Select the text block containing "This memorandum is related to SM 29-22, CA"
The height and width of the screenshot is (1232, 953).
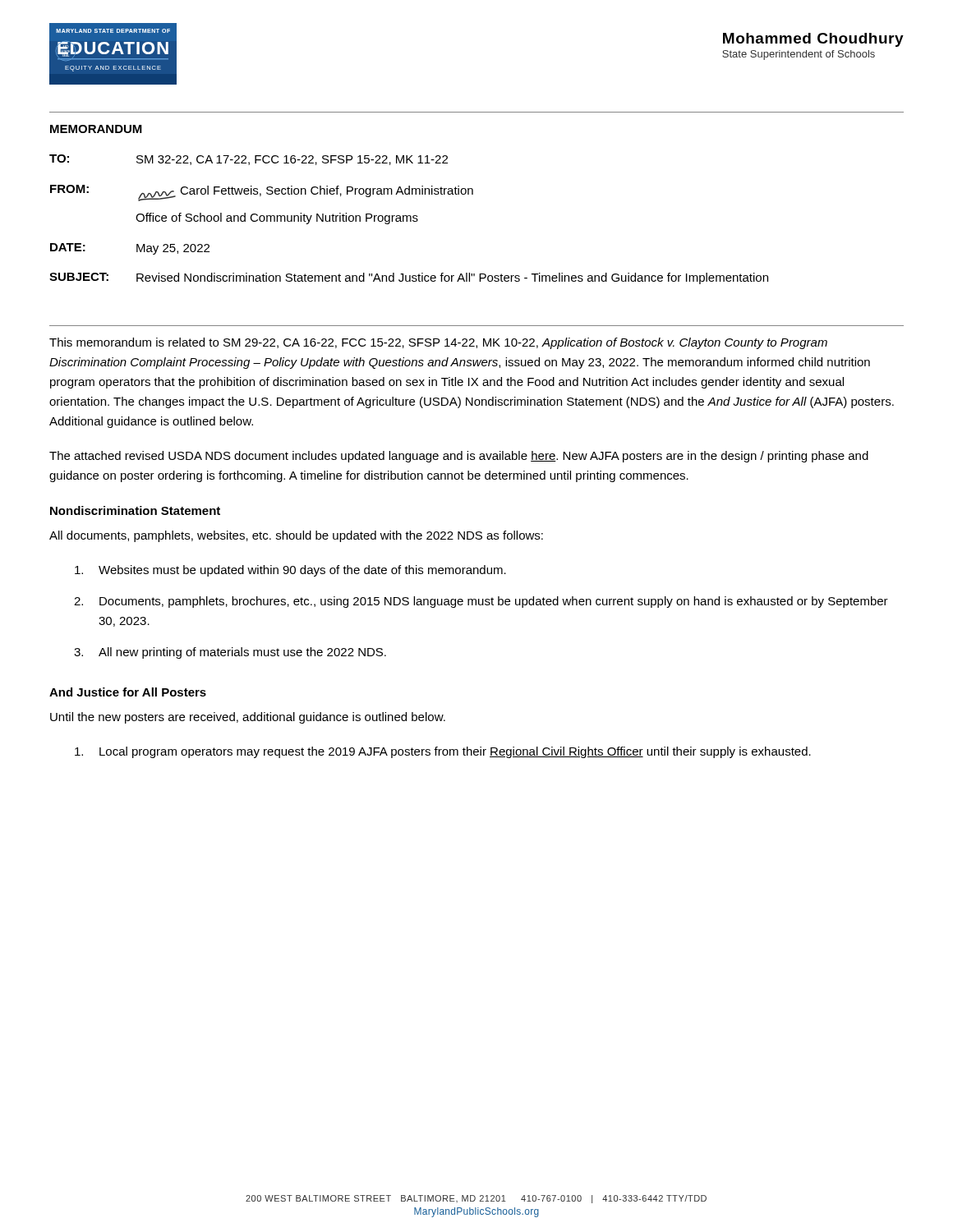(472, 381)
